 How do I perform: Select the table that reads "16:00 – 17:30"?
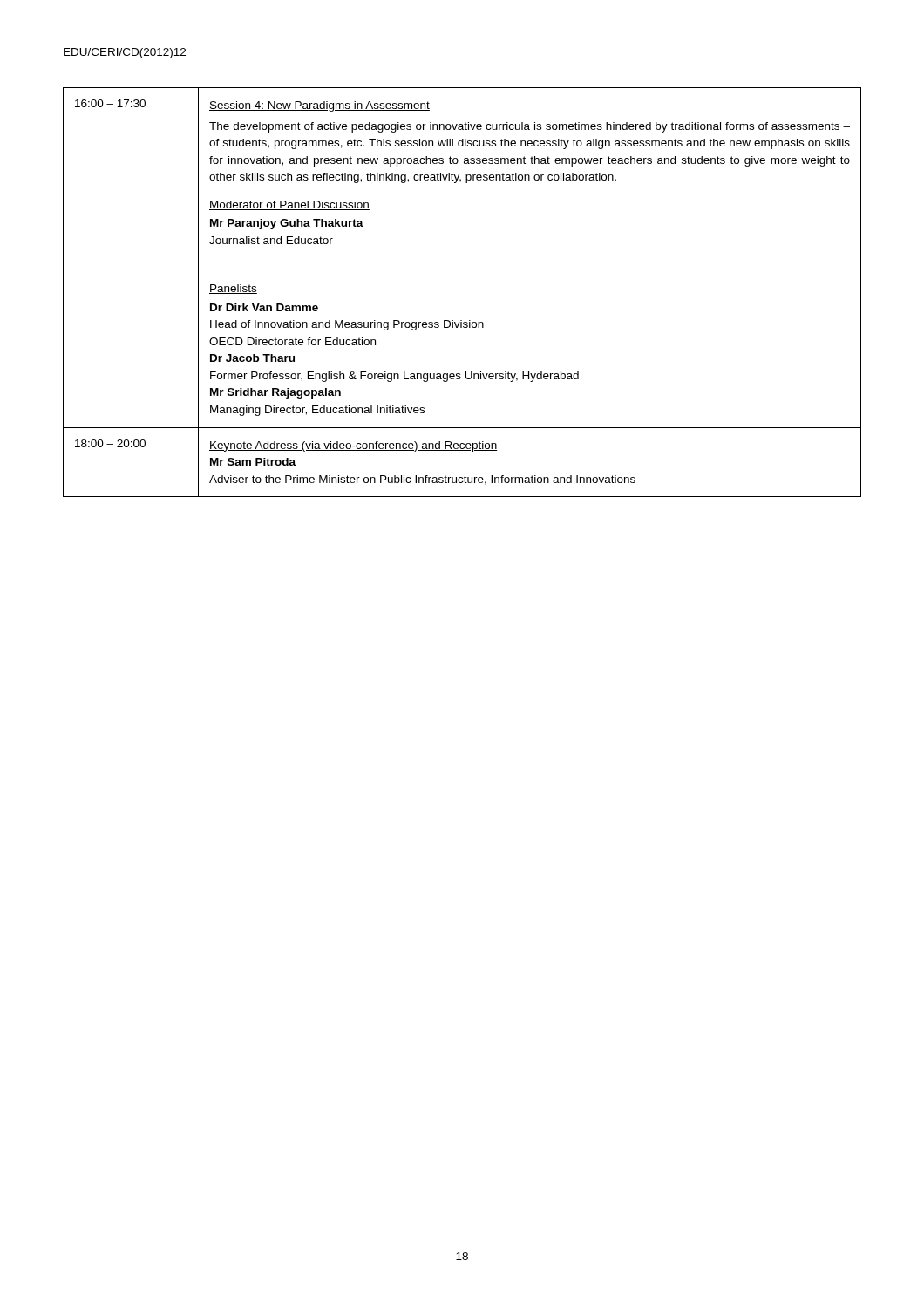point(462,292)
